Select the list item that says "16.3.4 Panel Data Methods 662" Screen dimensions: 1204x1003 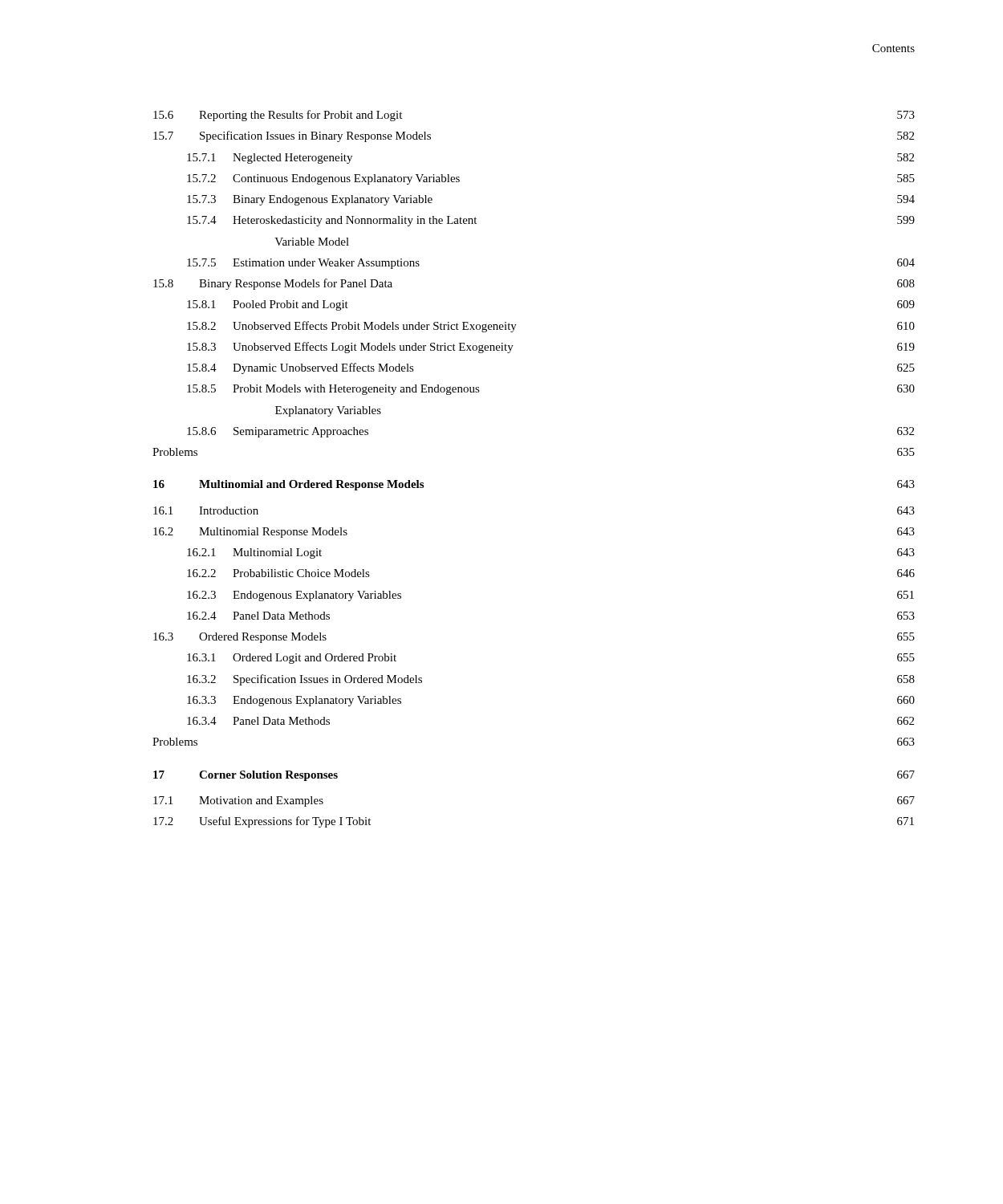(204, 720)
